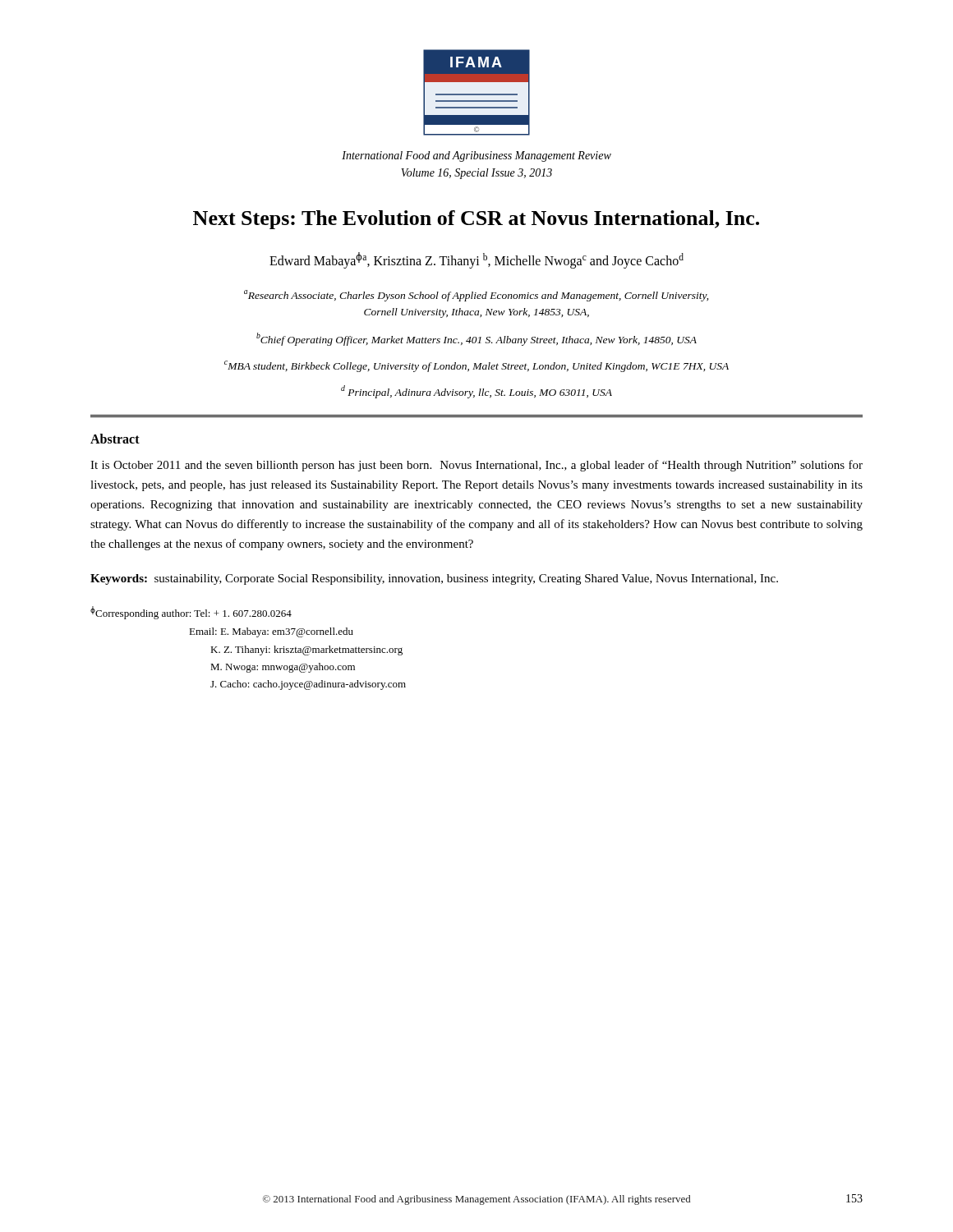The height and width of the screenshot is (1232, 953).
Task: Select the logo
Action: [476, 94]
